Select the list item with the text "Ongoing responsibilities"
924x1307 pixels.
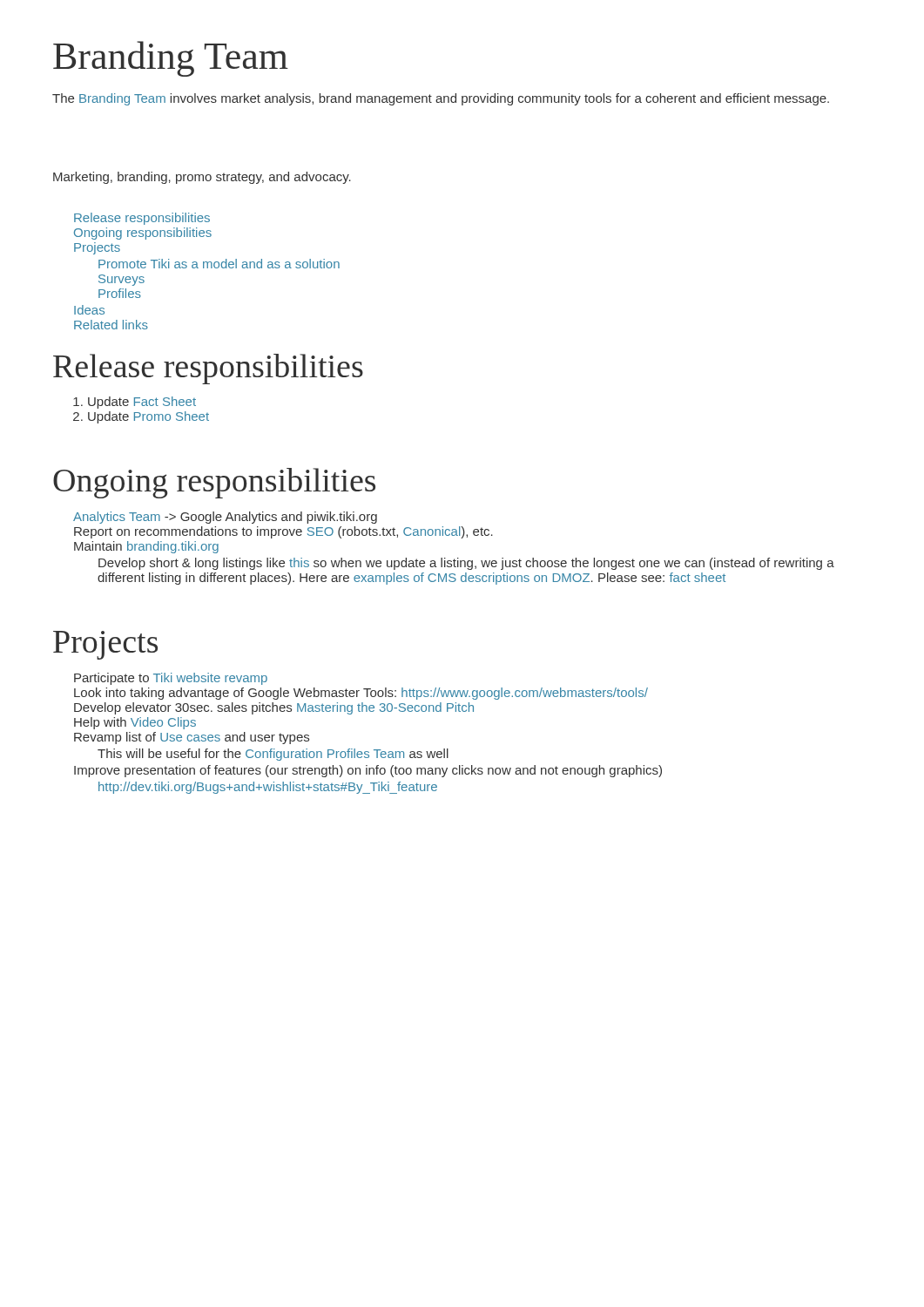pos(143,234)
